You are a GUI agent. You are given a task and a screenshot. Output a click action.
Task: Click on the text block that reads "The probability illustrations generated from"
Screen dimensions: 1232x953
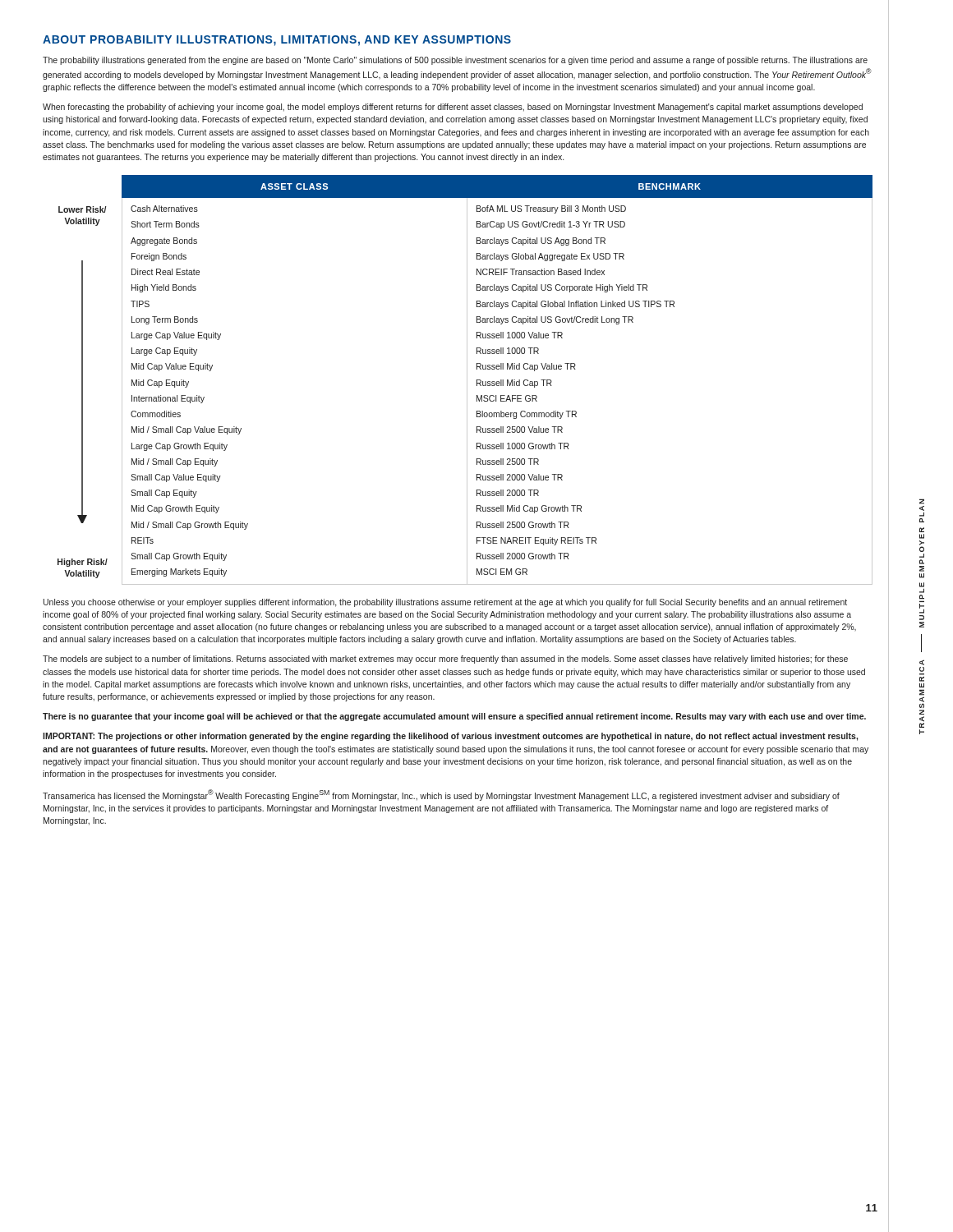[457, 73]
